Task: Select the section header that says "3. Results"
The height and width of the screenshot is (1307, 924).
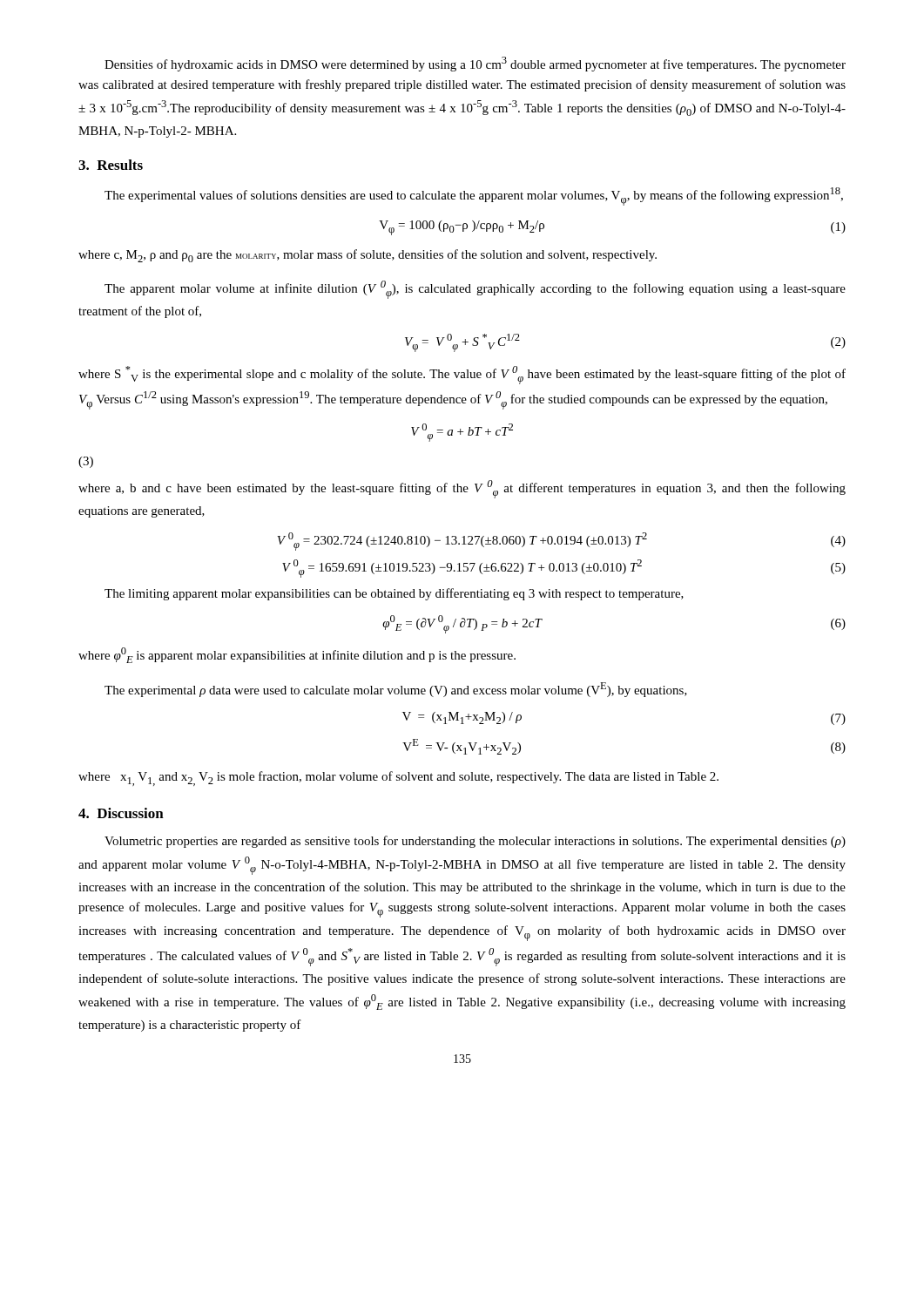Action: 111,165
